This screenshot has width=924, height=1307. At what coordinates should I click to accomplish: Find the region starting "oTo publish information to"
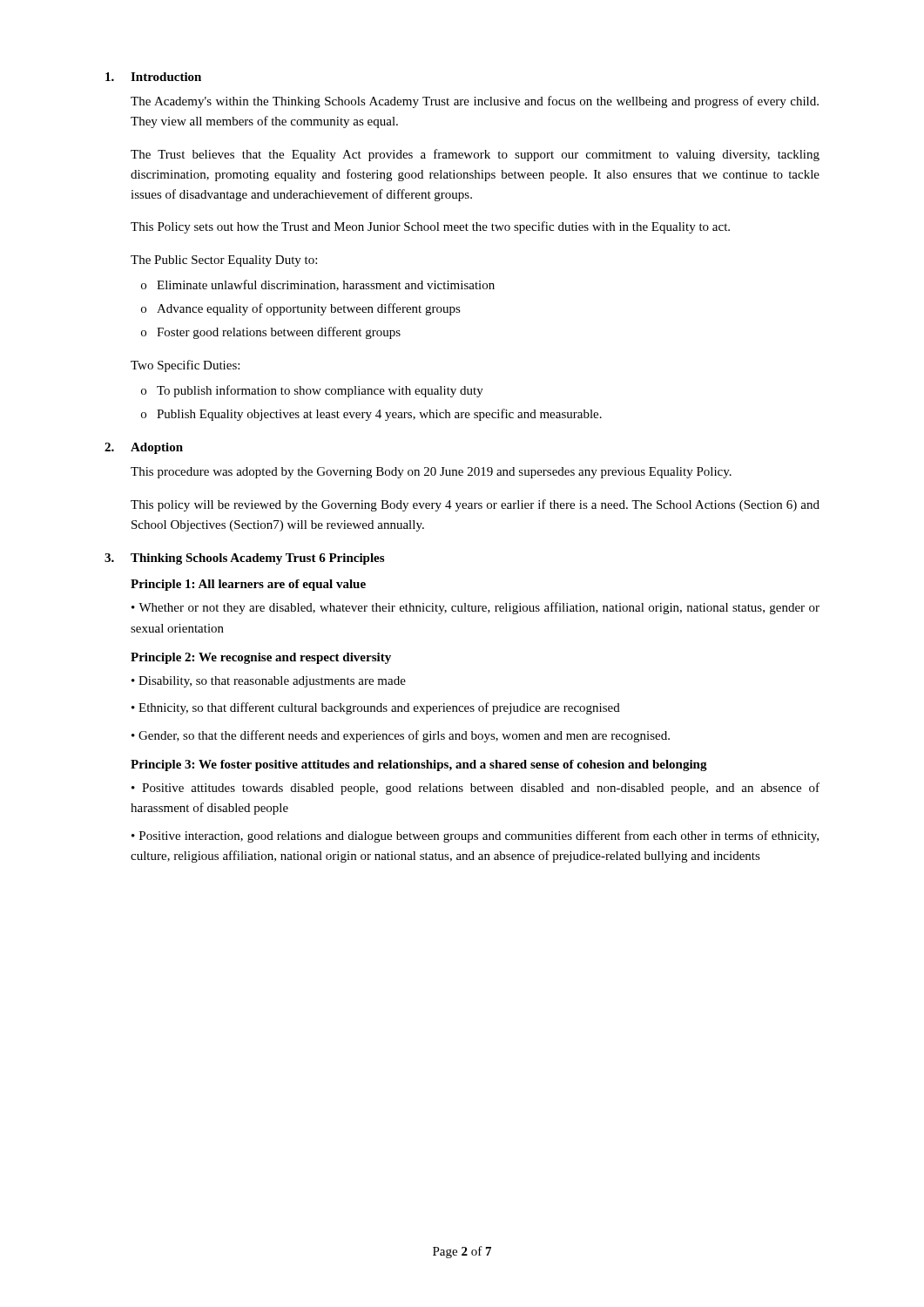coord(475,391)
